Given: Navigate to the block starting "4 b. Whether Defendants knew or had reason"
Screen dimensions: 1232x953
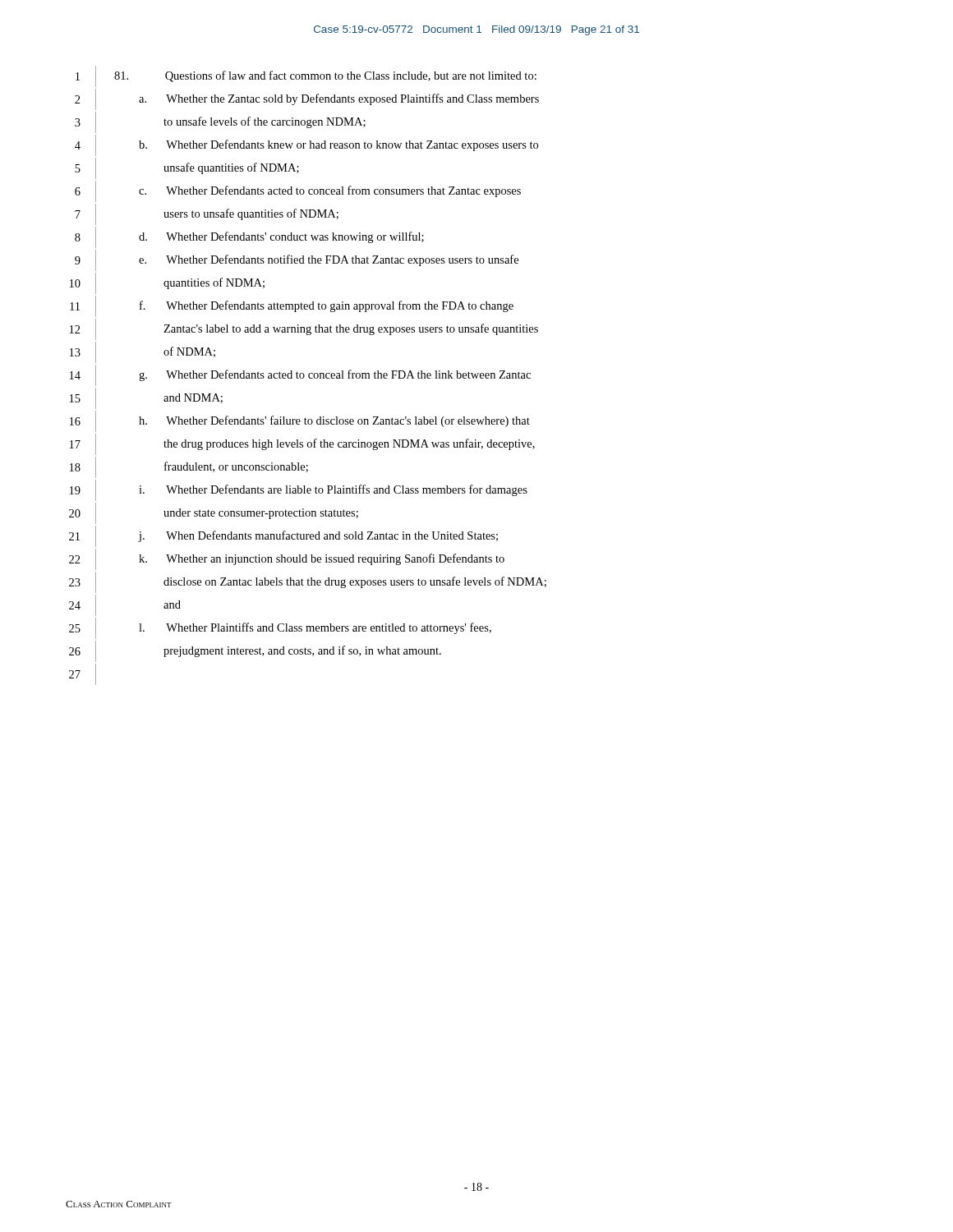Looking at the screenshot, I should (468, 145).
